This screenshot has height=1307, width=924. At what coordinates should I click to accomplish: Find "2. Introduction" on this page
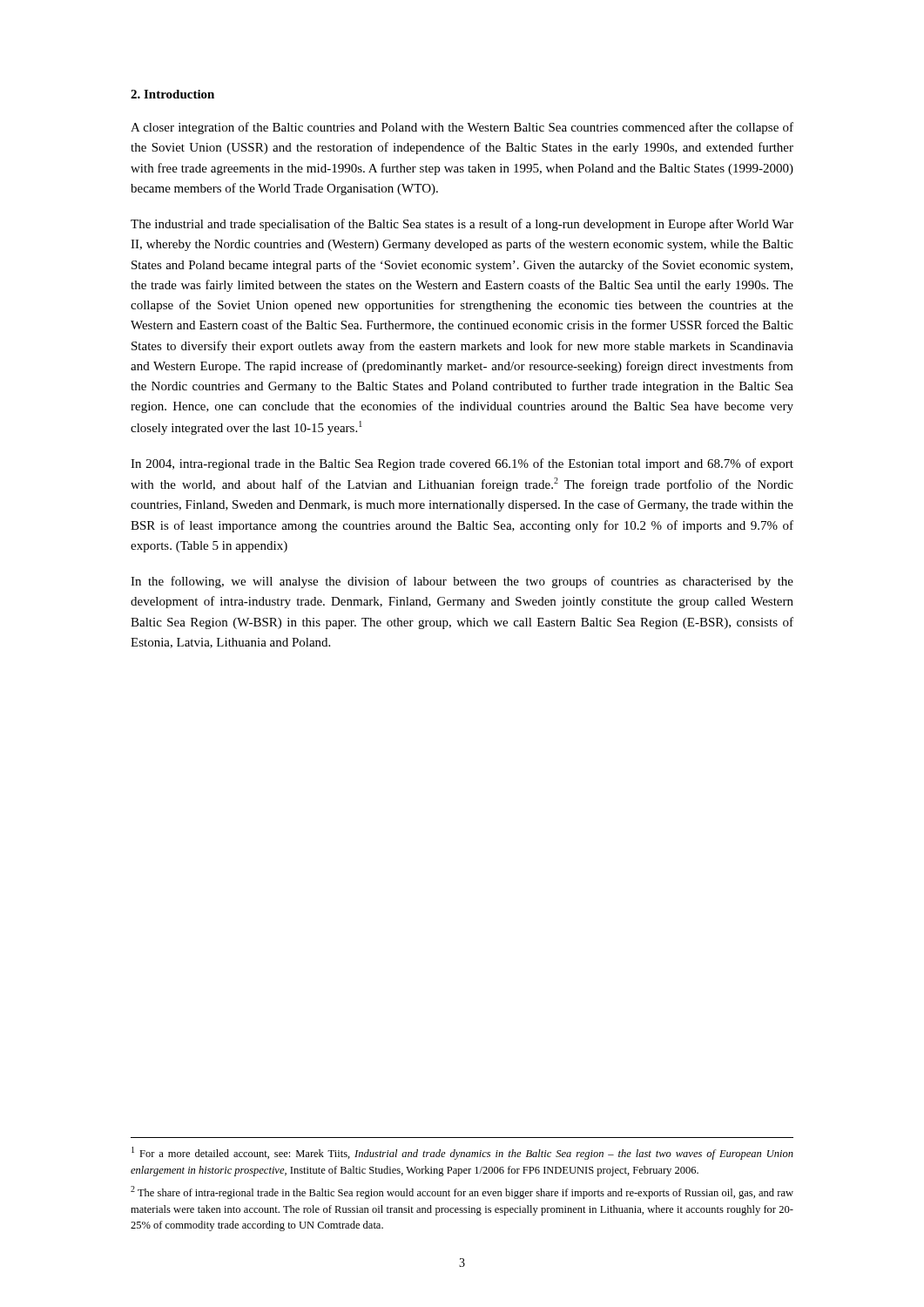[x=173, y=94]
